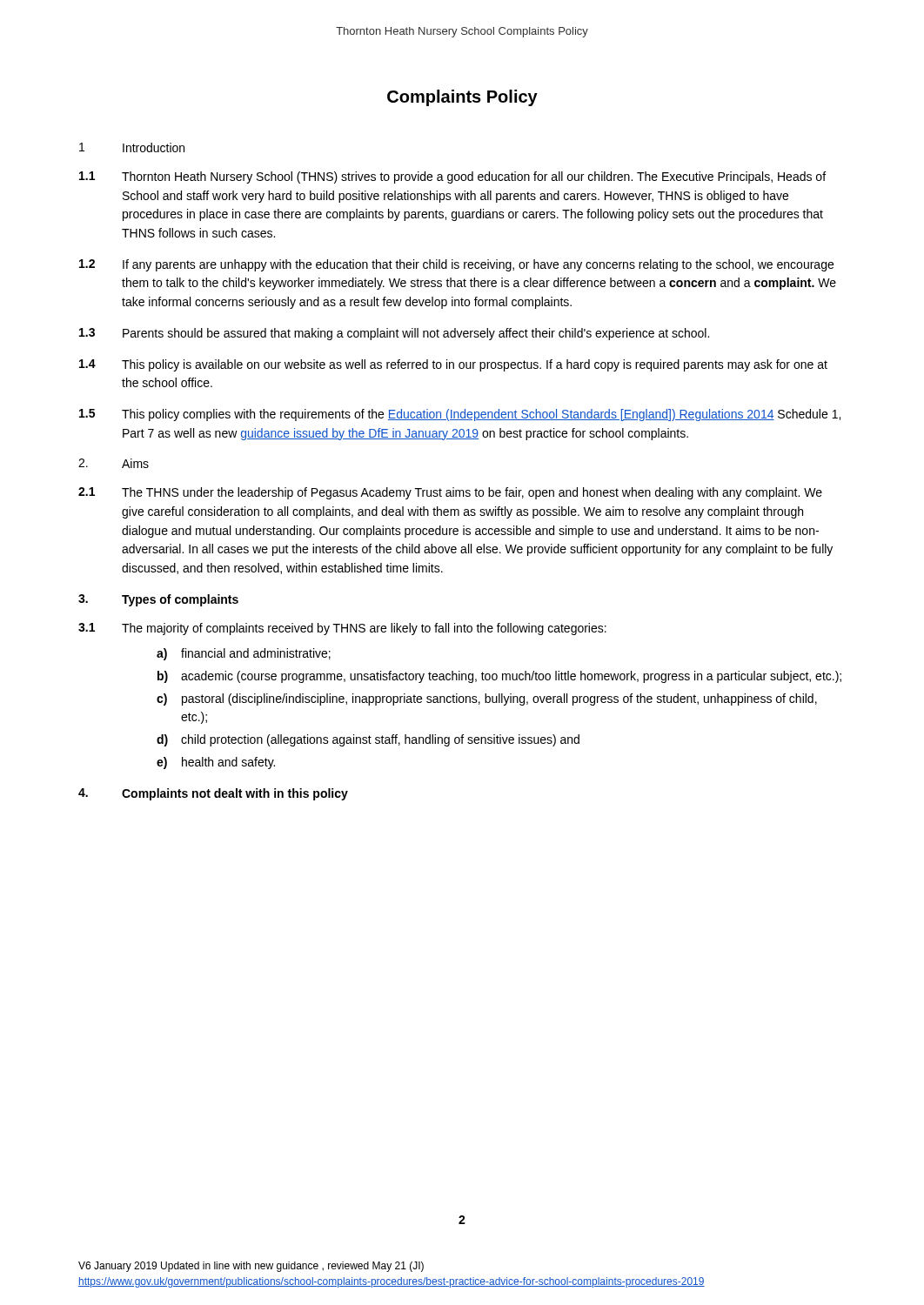Screen dimensions: 1305x924
Task: Point to the block beginning "1 The THNS under"
Action: (x=462, y=531)
